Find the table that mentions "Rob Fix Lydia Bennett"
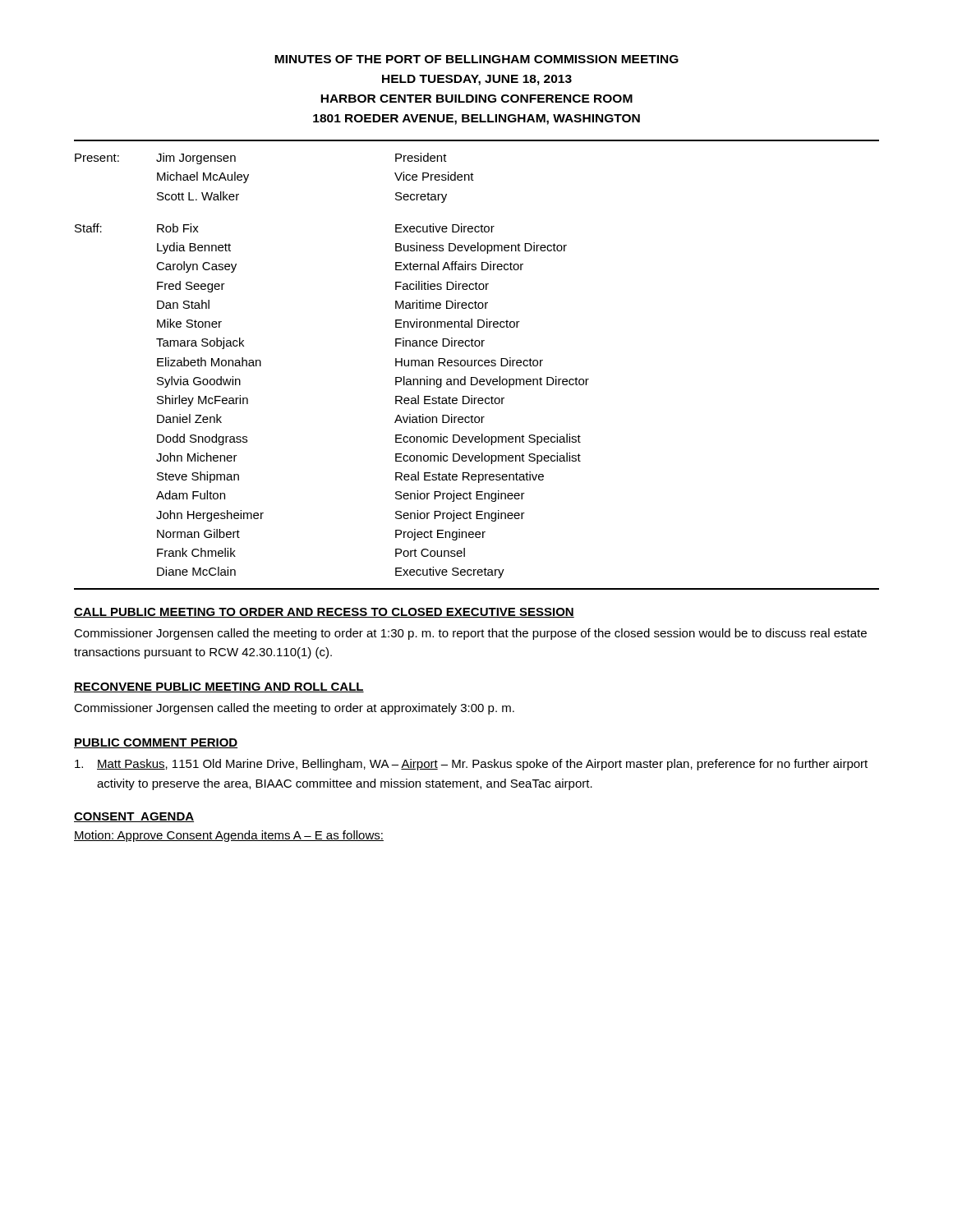Viewport: 953px width, 1232px height. point(476,364)
